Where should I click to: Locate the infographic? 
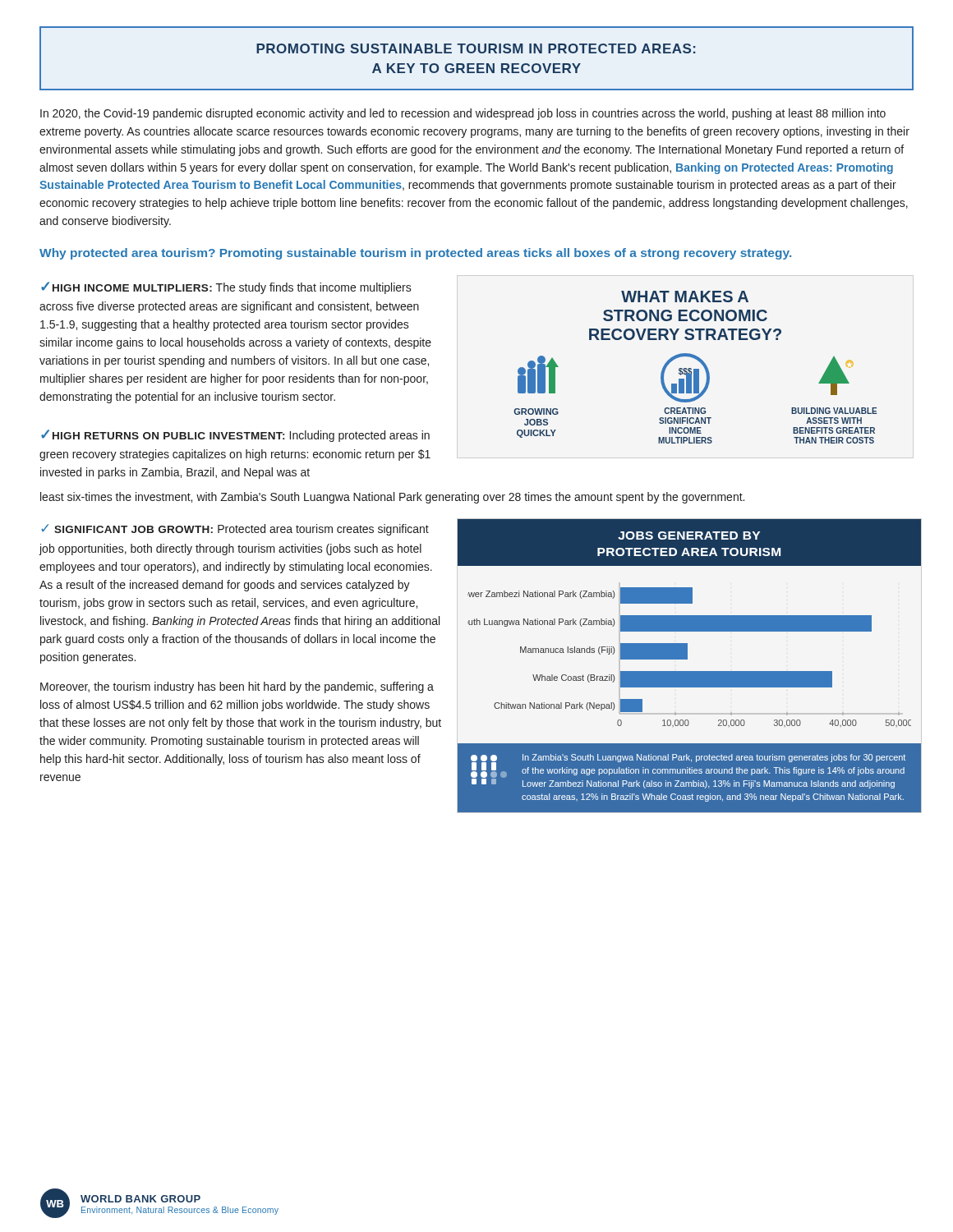click(x=685, y=367)
